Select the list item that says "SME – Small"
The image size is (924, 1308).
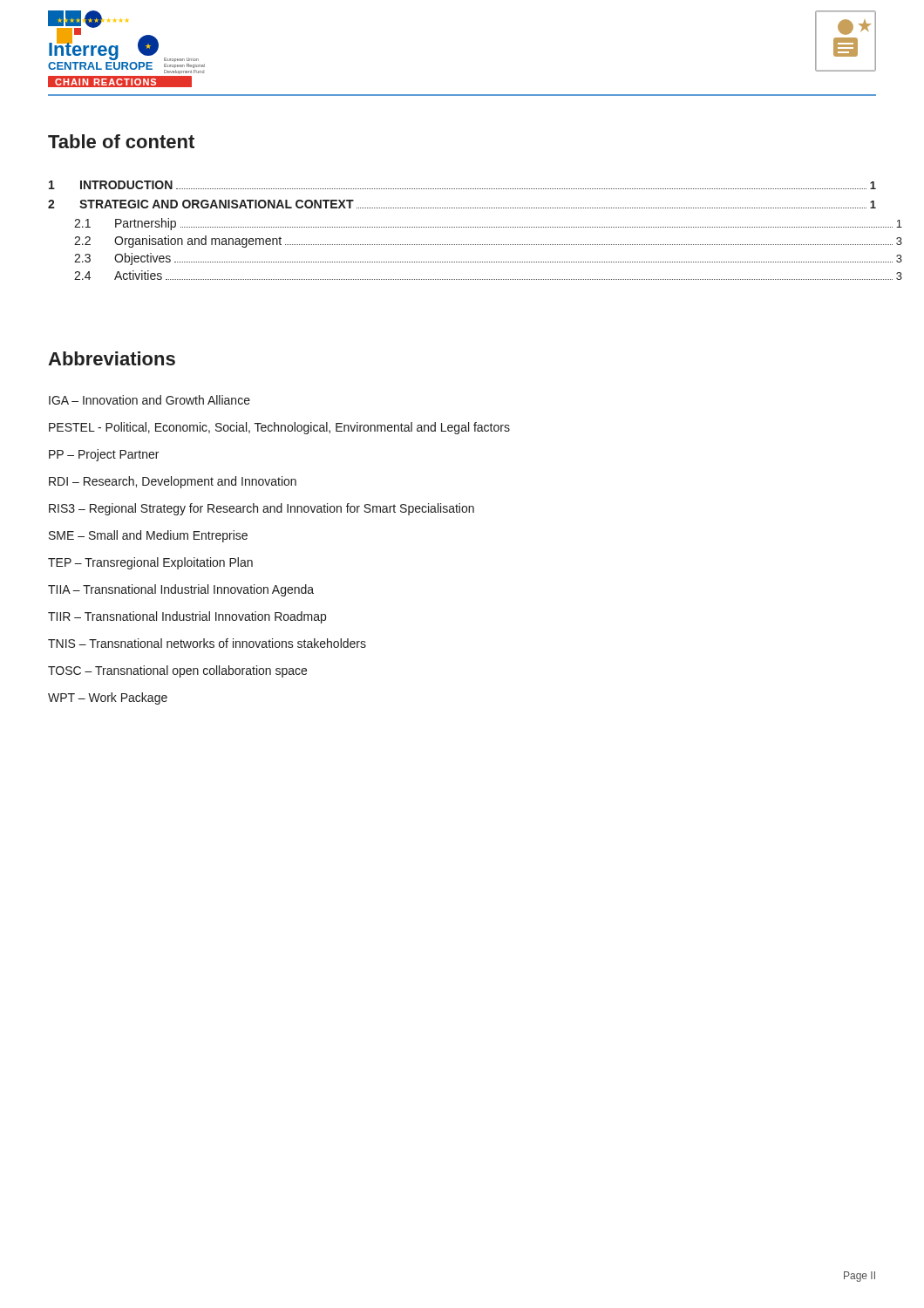[x=148, y=535]
